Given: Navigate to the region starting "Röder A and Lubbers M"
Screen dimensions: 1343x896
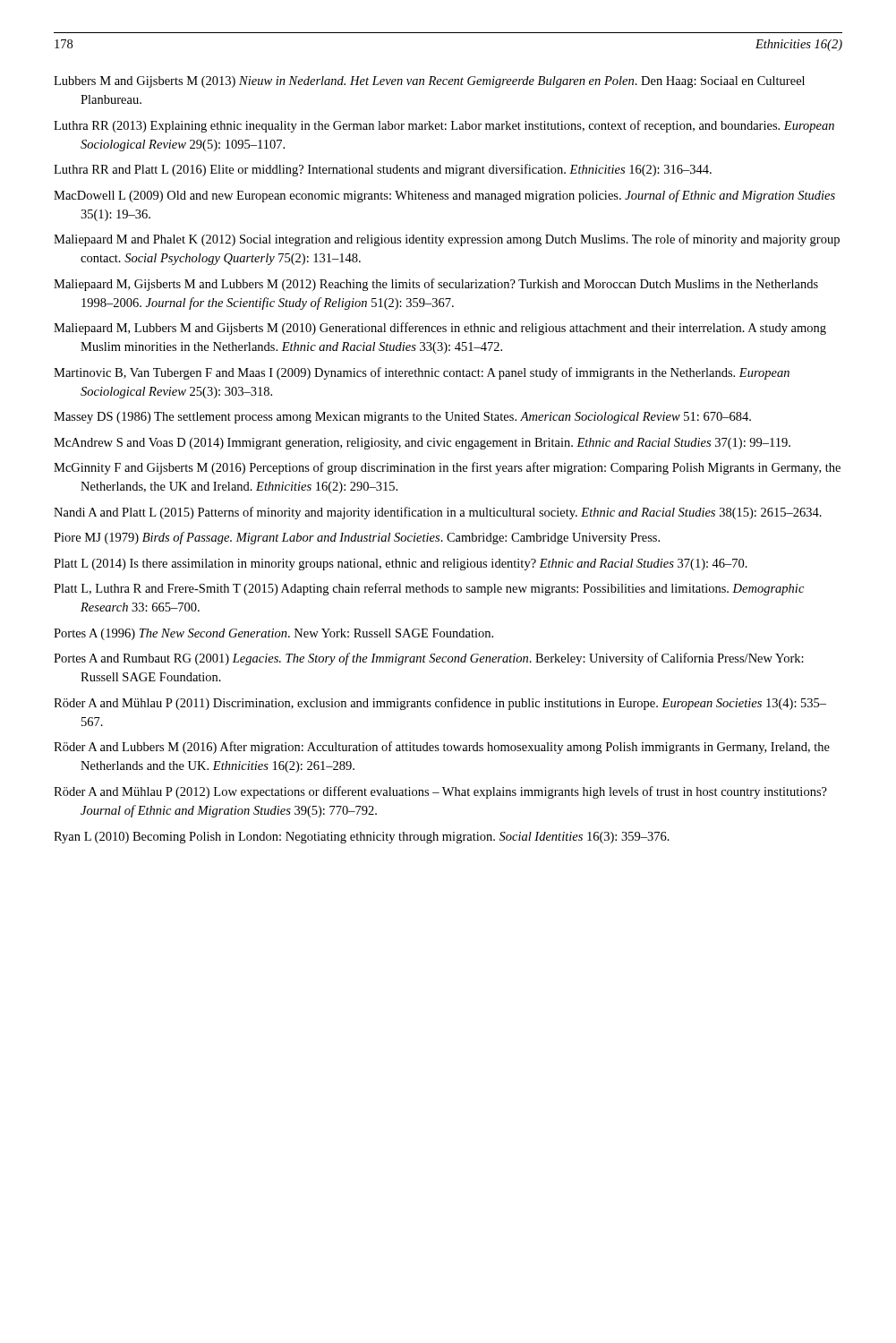Looking at the screenshot, I should (442, 757).
